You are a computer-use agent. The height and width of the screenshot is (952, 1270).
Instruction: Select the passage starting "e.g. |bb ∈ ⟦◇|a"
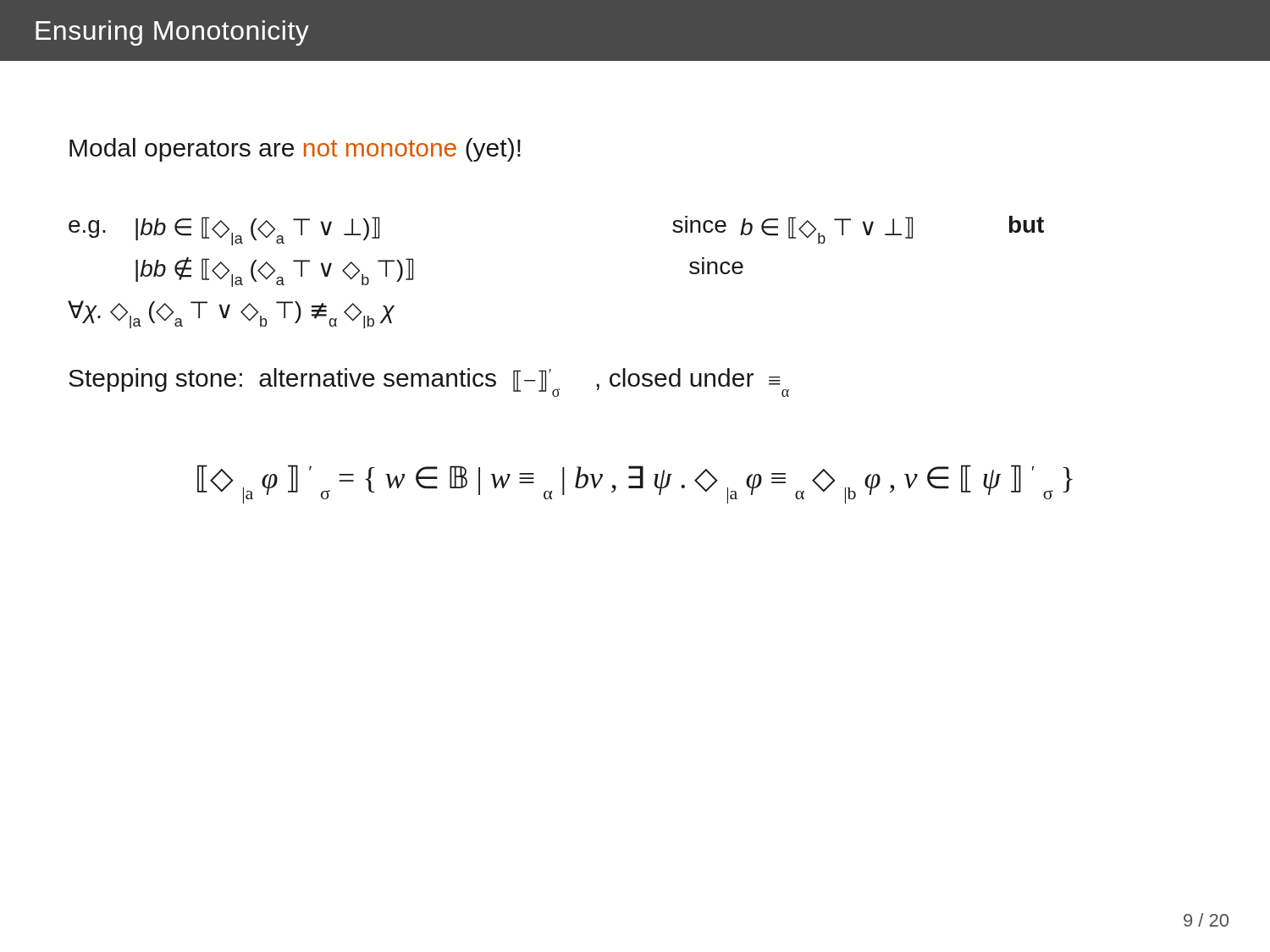(217, 233)
